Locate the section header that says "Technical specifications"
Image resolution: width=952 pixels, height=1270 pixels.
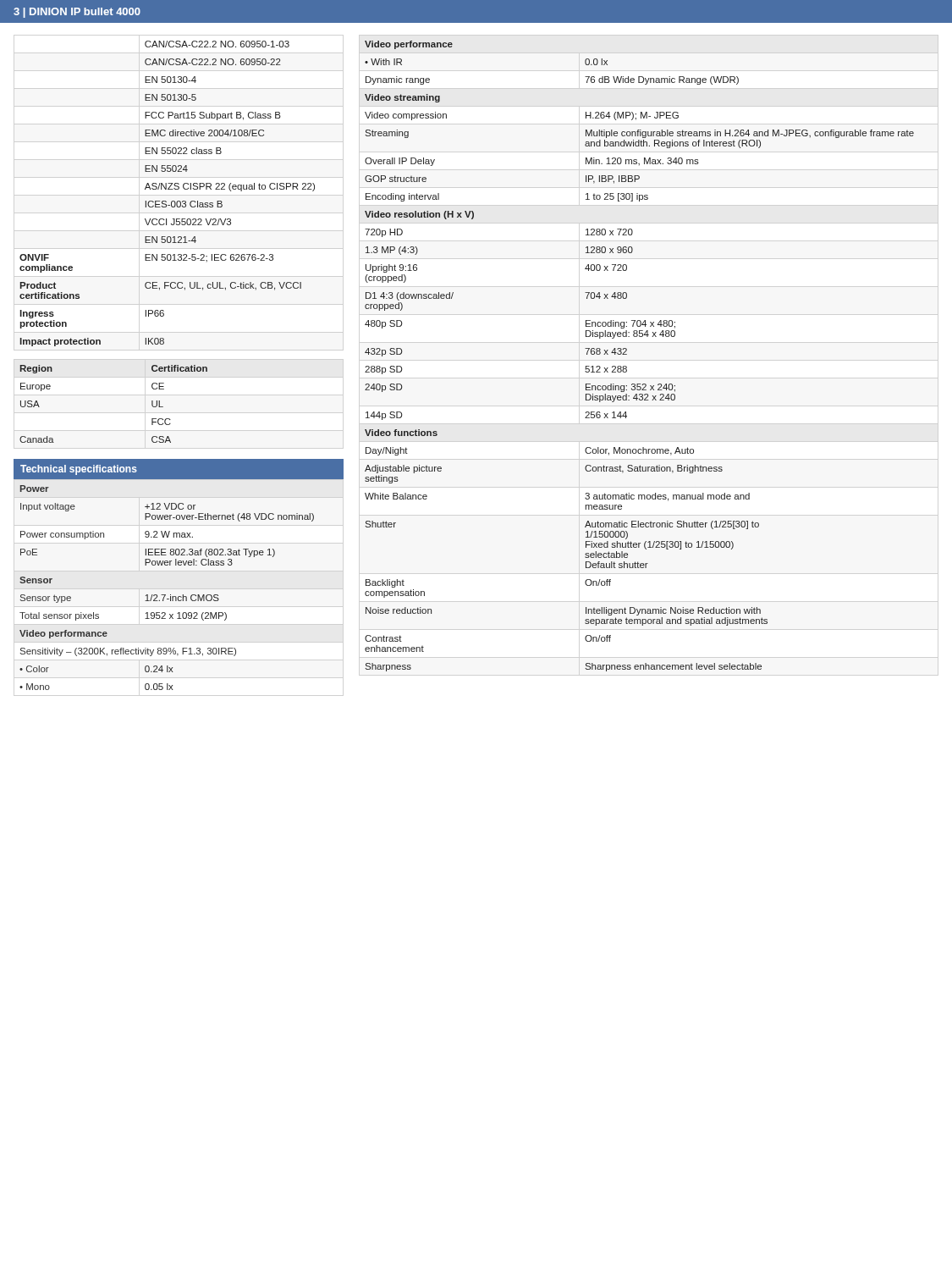click(79, 469)
